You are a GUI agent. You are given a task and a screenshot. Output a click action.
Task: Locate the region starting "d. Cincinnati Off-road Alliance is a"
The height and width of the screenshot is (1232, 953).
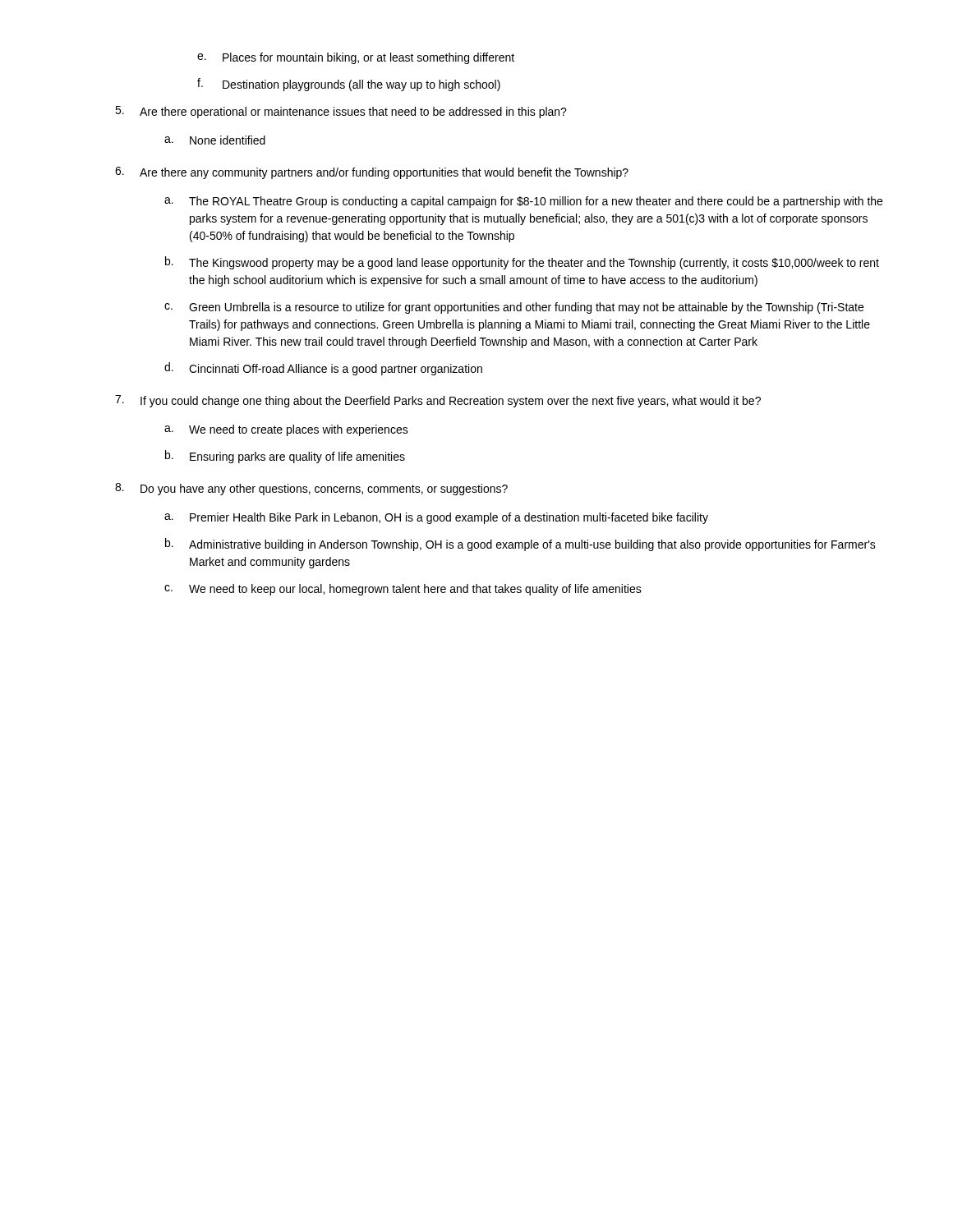323,369
